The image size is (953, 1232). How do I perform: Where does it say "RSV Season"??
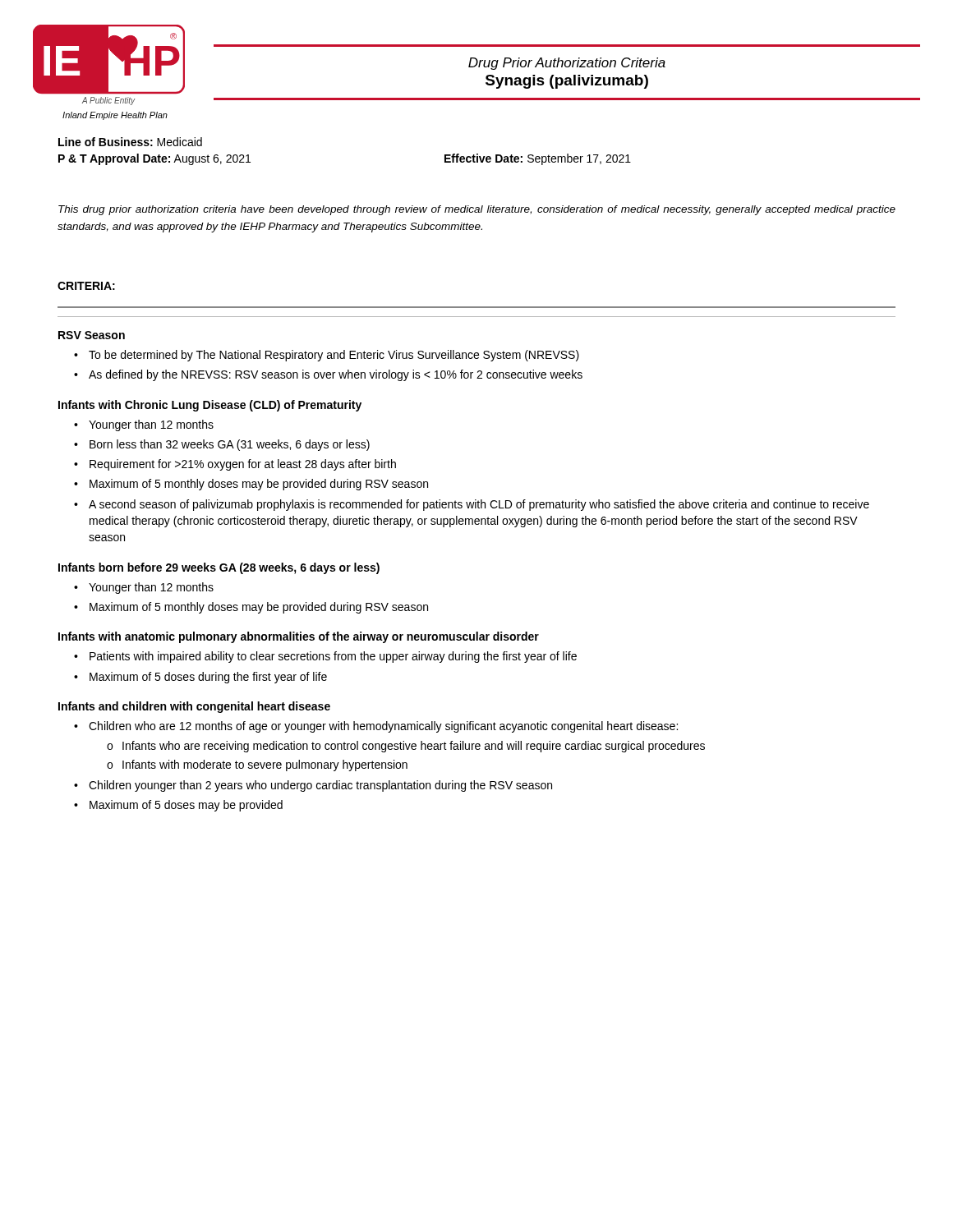[91, 335]
